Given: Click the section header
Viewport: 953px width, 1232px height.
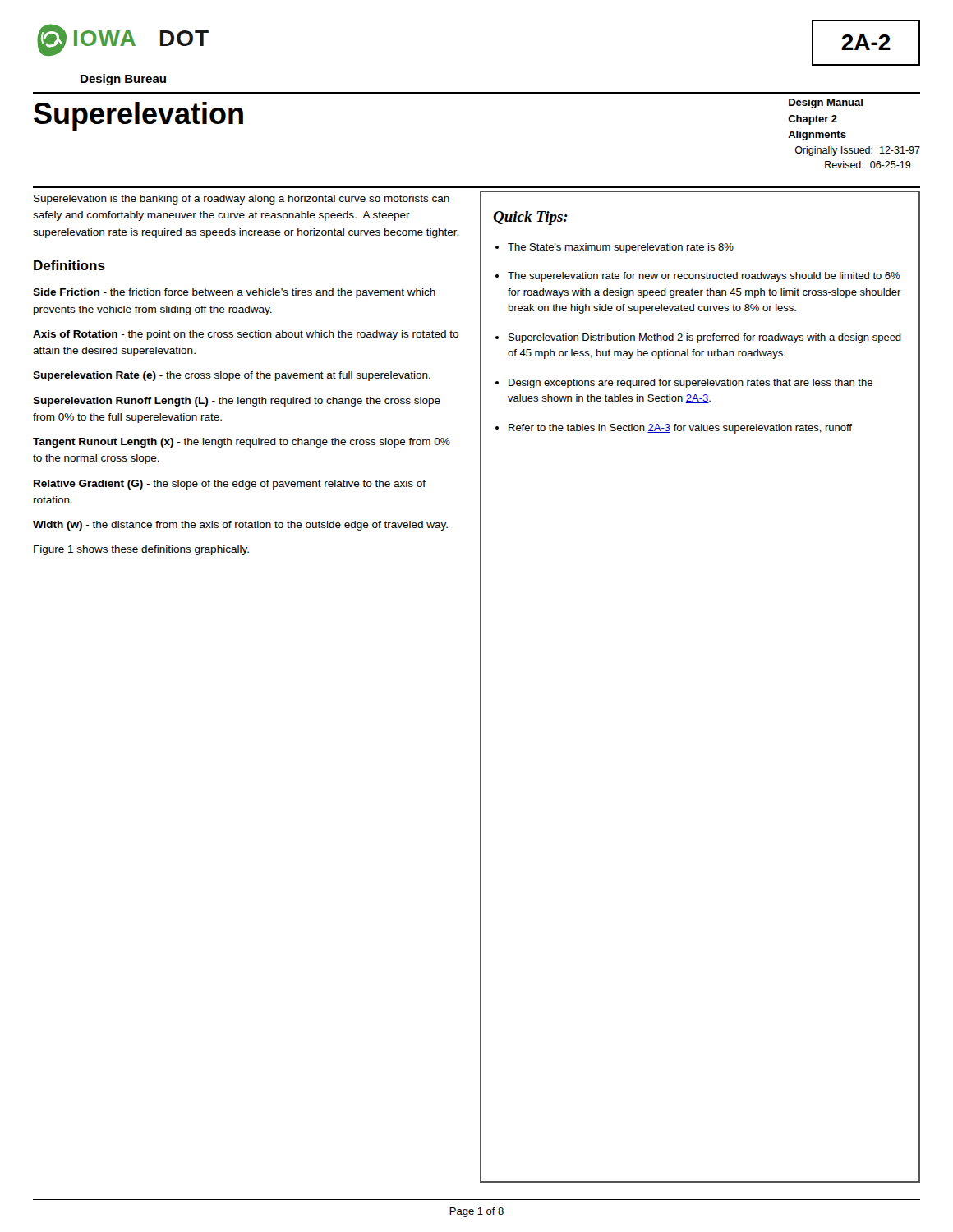Looking at the screenshot, I should [x=69, y=265].
